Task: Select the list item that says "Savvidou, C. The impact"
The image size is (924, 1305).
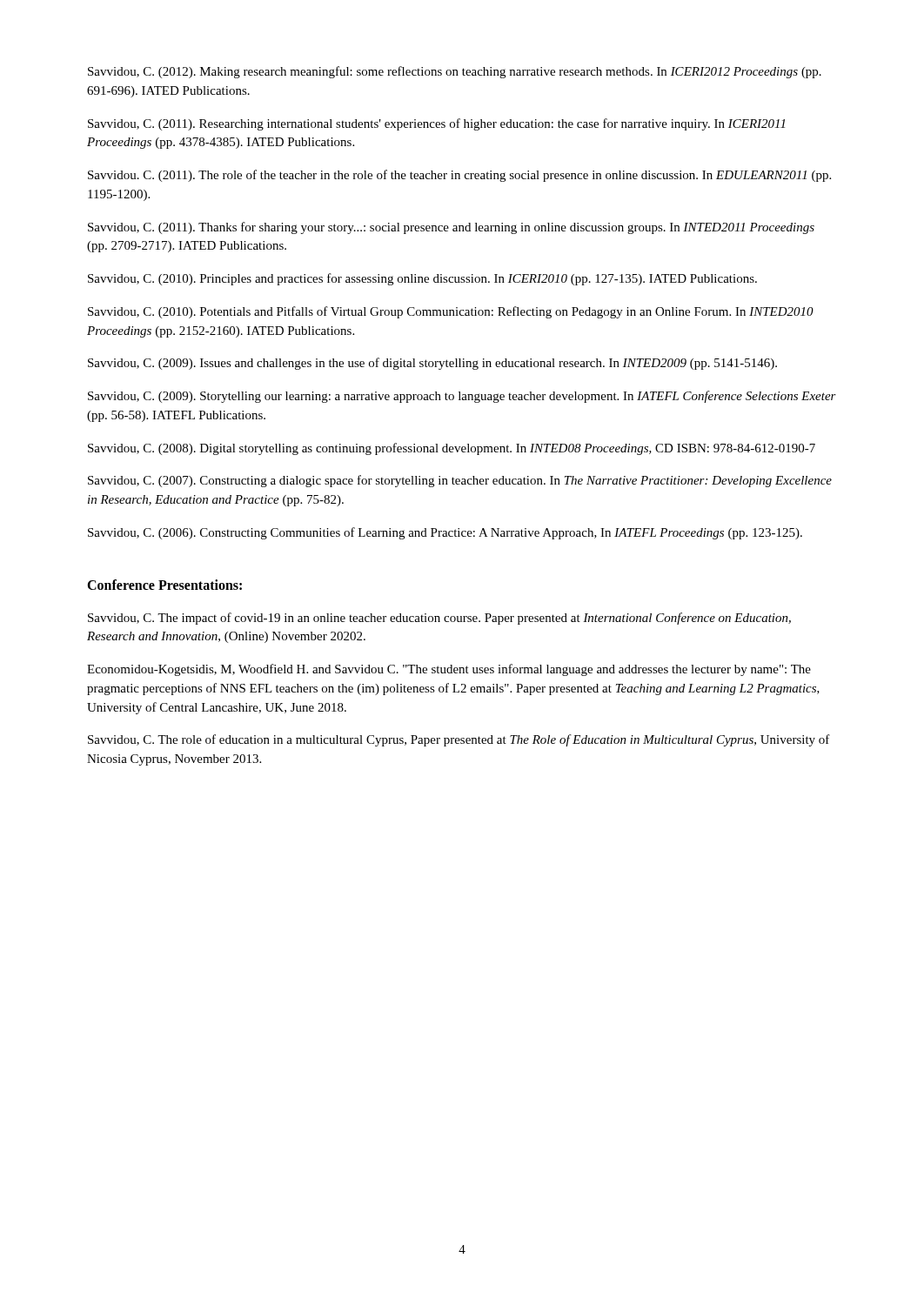Action: [x=439, y=627]
